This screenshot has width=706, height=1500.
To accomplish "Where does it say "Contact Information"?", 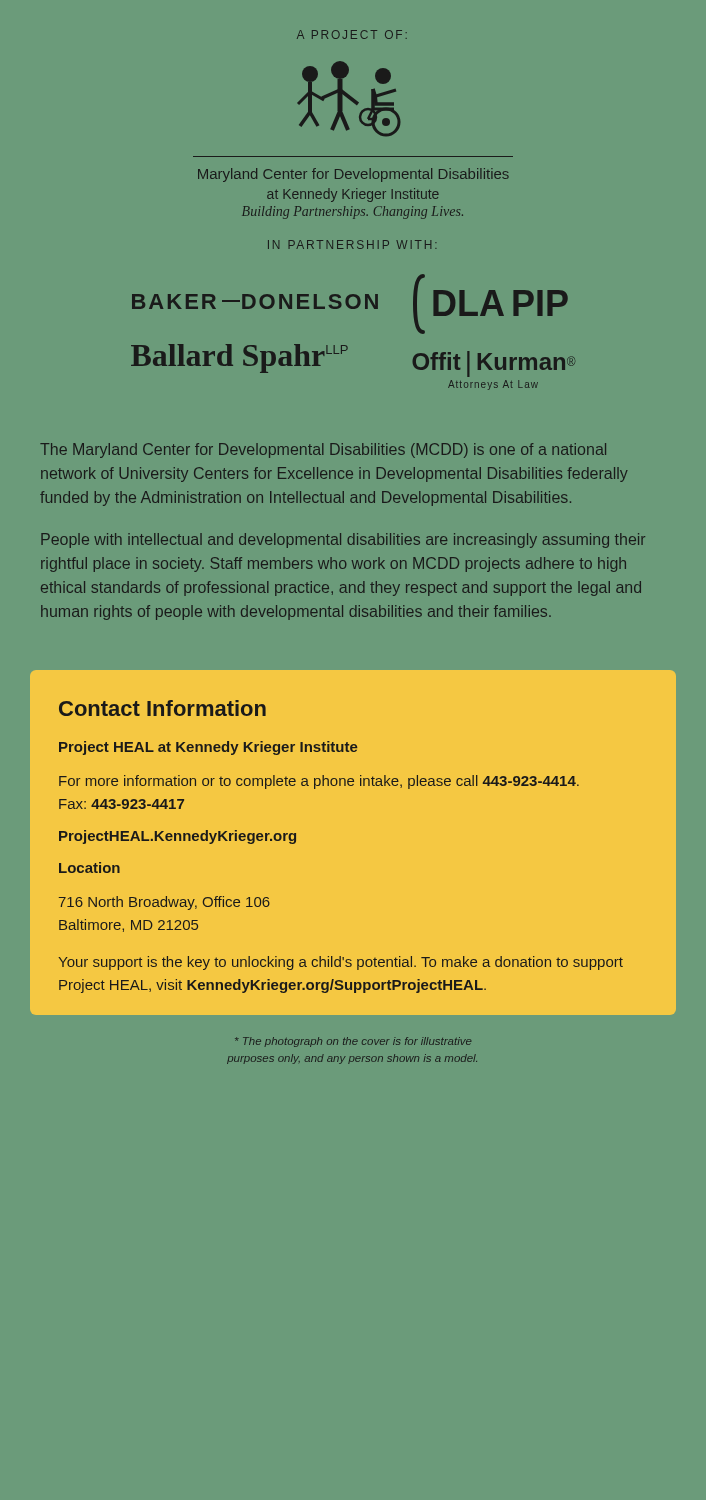I will click(x=163, y=709).
